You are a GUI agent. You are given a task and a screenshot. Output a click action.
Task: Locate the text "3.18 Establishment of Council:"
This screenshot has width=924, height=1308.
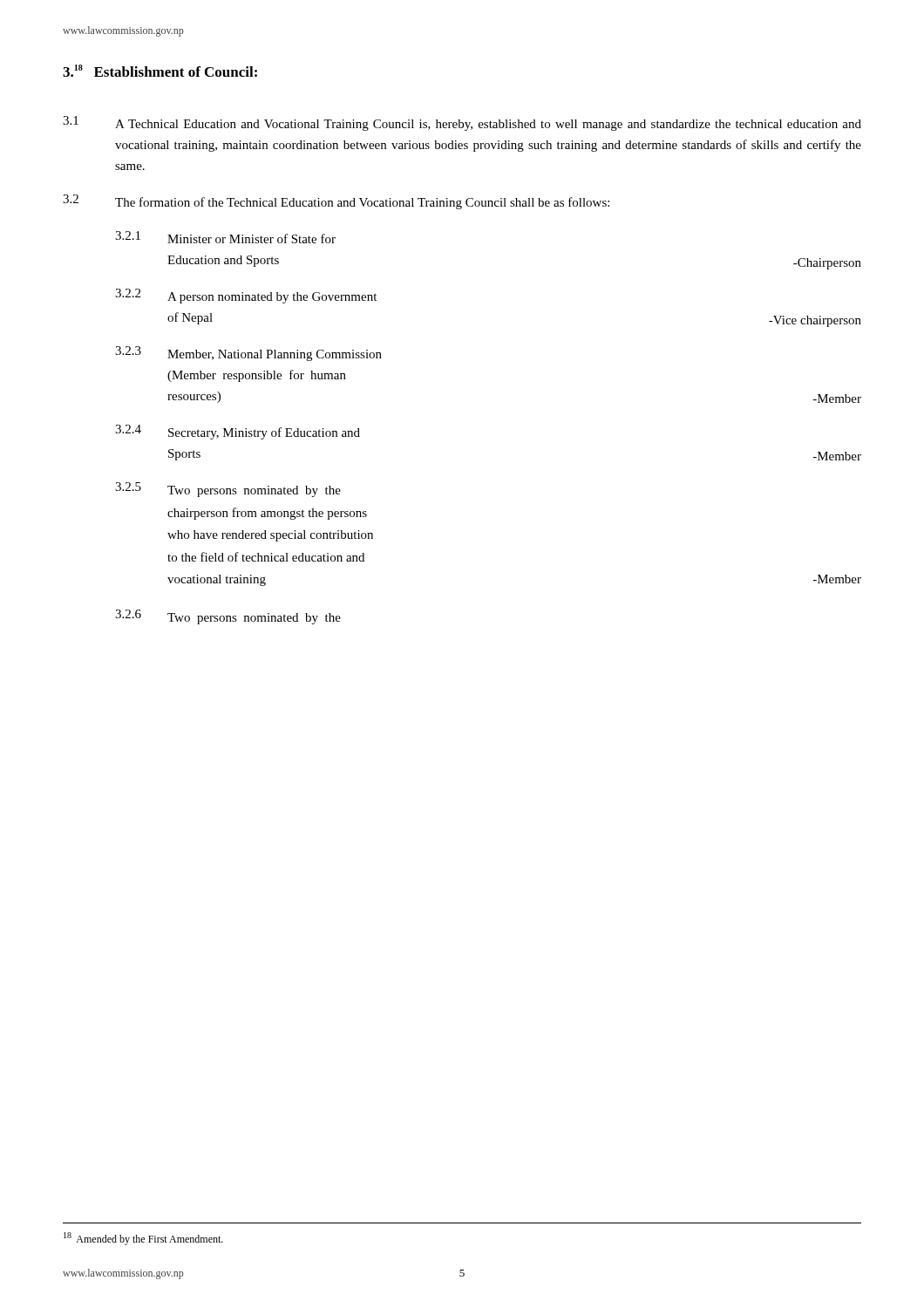[161, 71]
